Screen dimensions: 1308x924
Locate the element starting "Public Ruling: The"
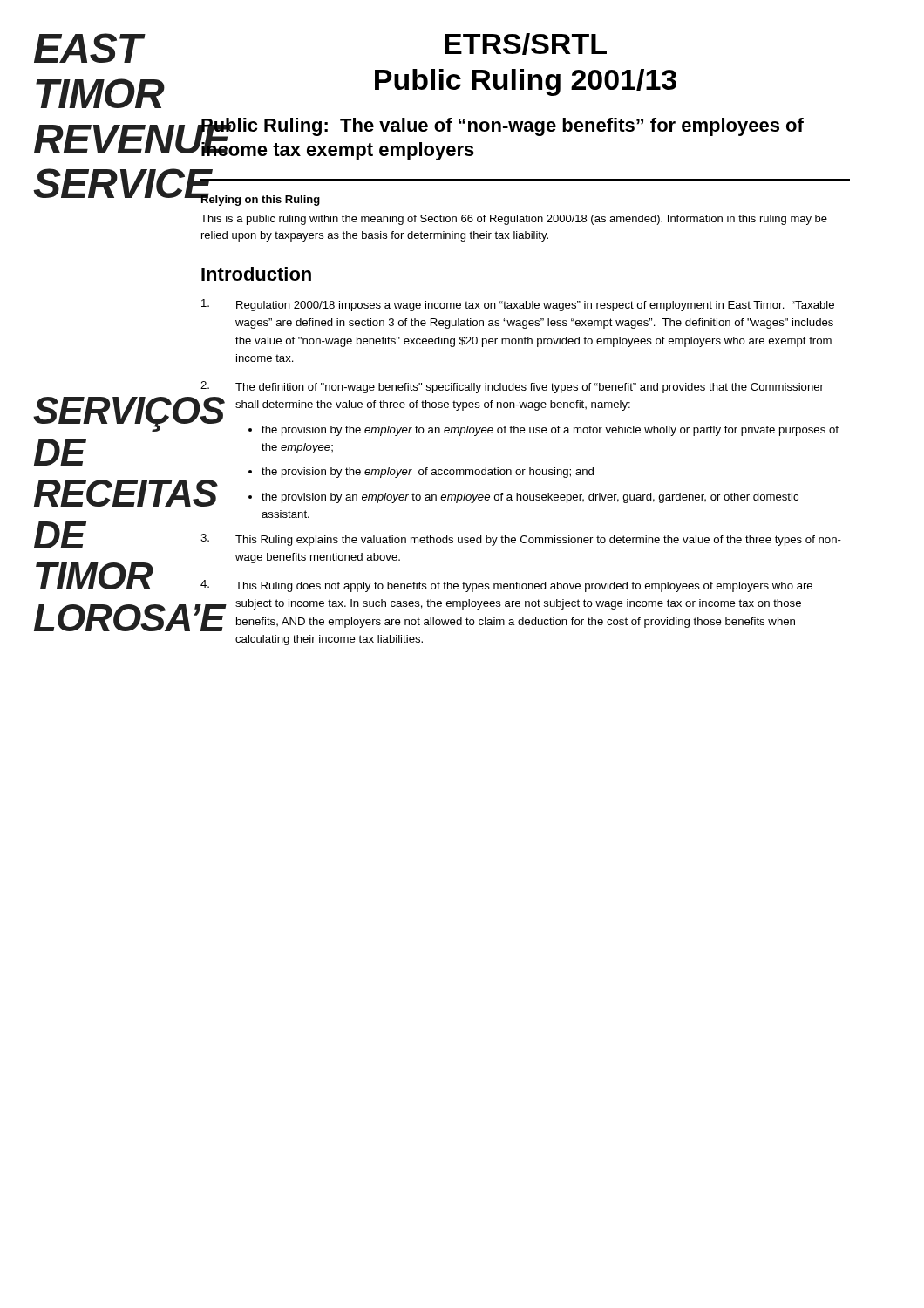click(x=525, y=138)
